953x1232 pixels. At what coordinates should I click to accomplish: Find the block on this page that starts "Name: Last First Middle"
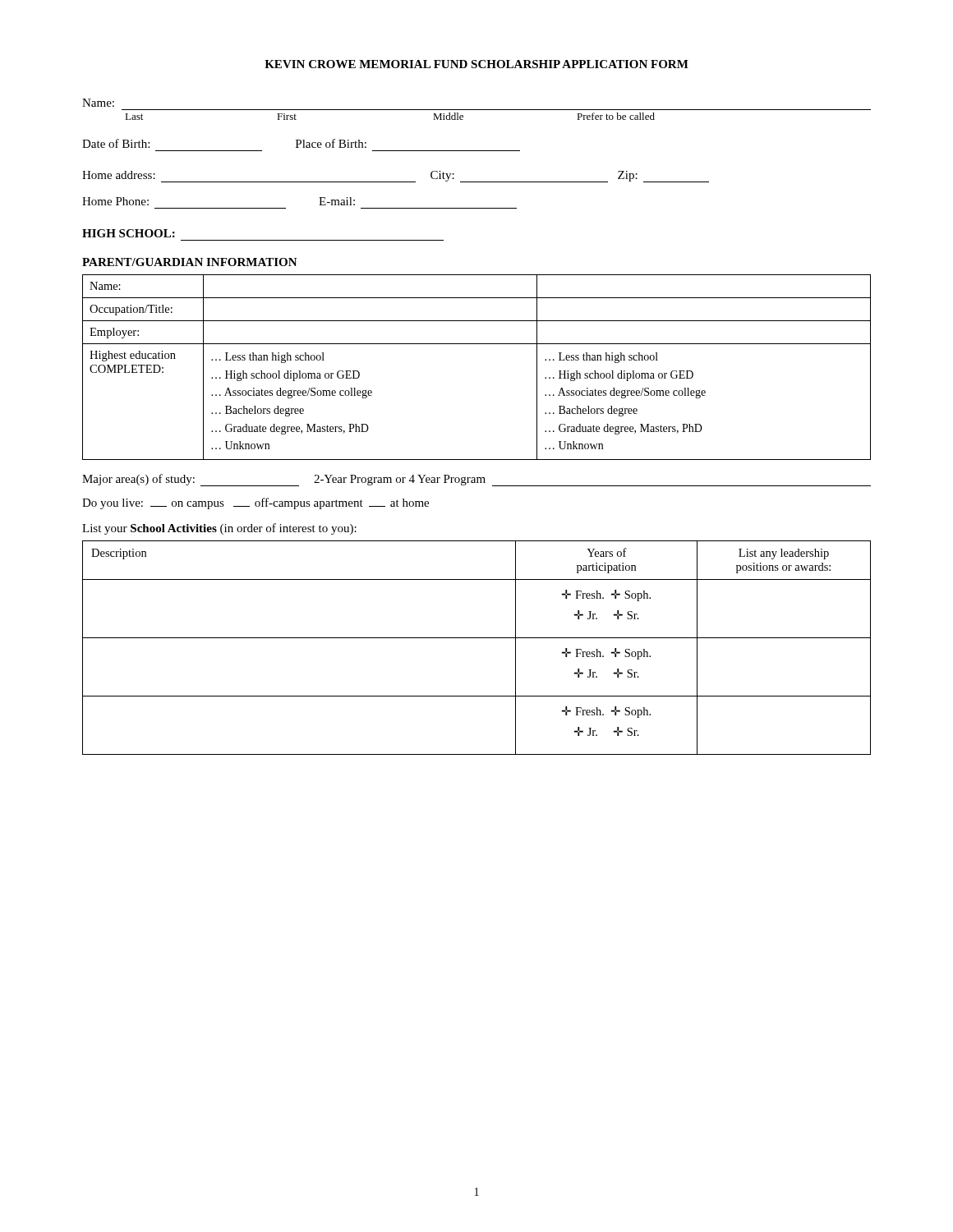(x=476, y=109)
